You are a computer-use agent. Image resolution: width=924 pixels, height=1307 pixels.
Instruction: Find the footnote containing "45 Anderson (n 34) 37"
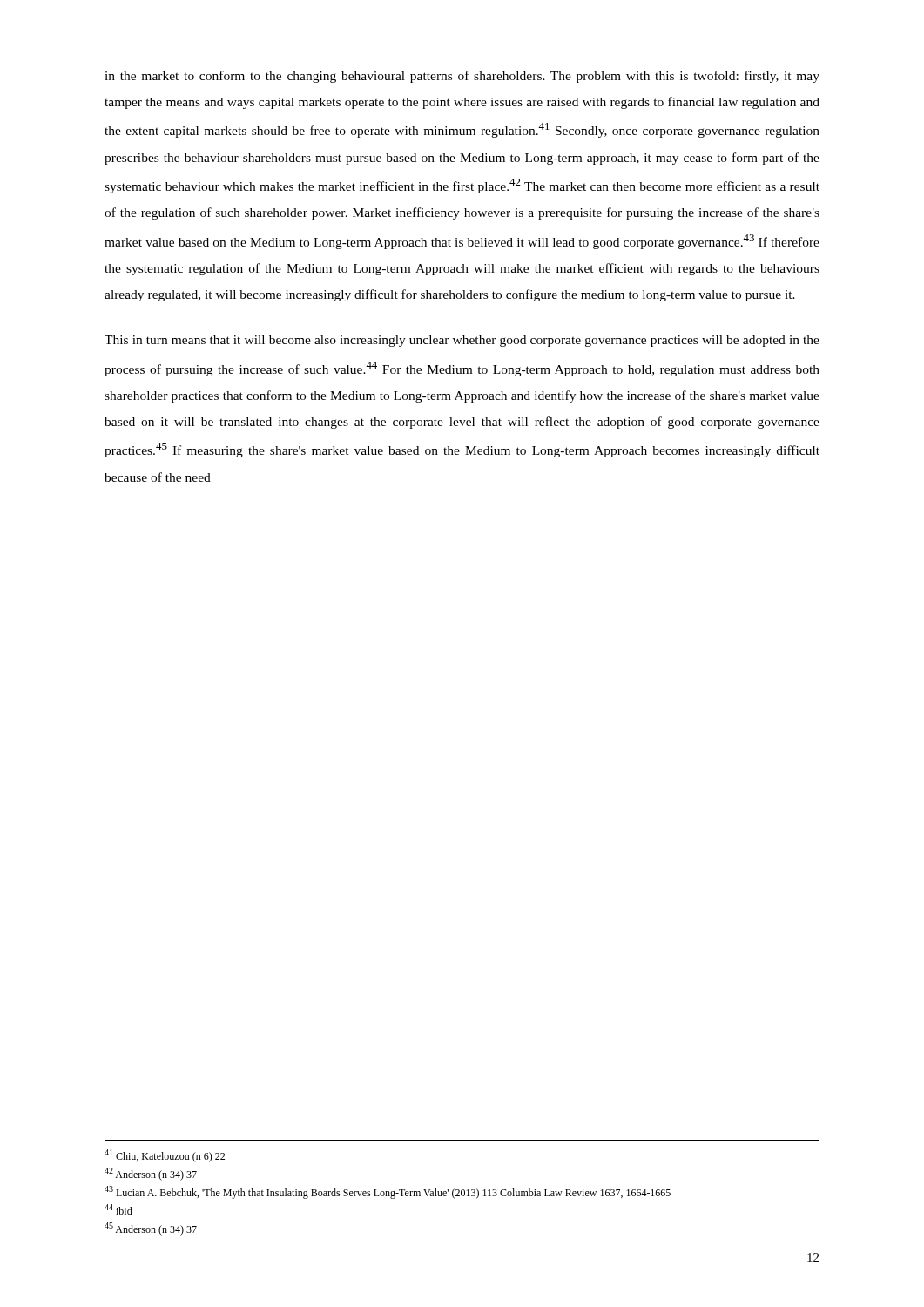click(151, 1228)
